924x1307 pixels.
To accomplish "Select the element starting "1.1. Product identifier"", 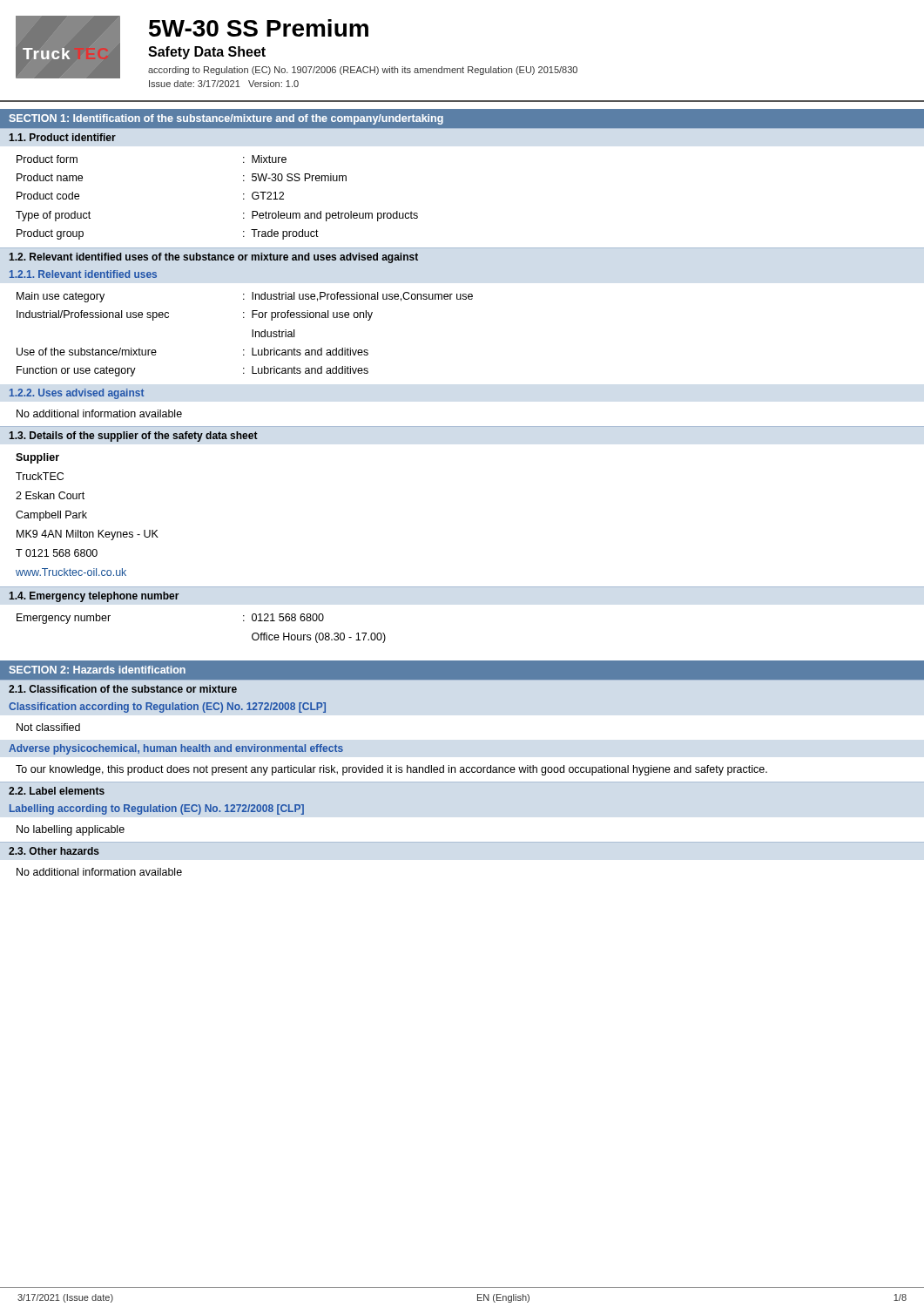I will tap(462, 137).
